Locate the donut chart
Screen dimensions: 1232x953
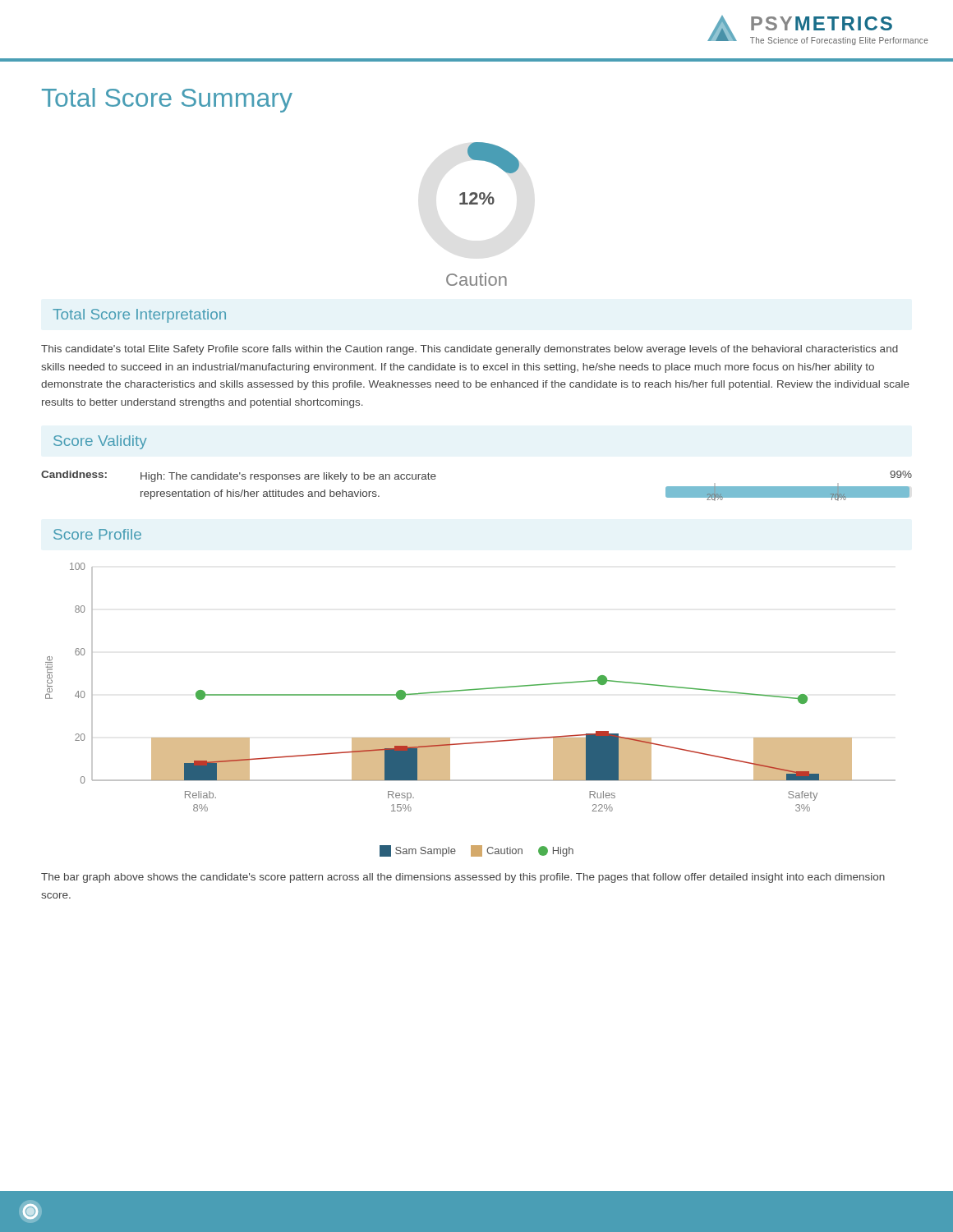[476, 213]
